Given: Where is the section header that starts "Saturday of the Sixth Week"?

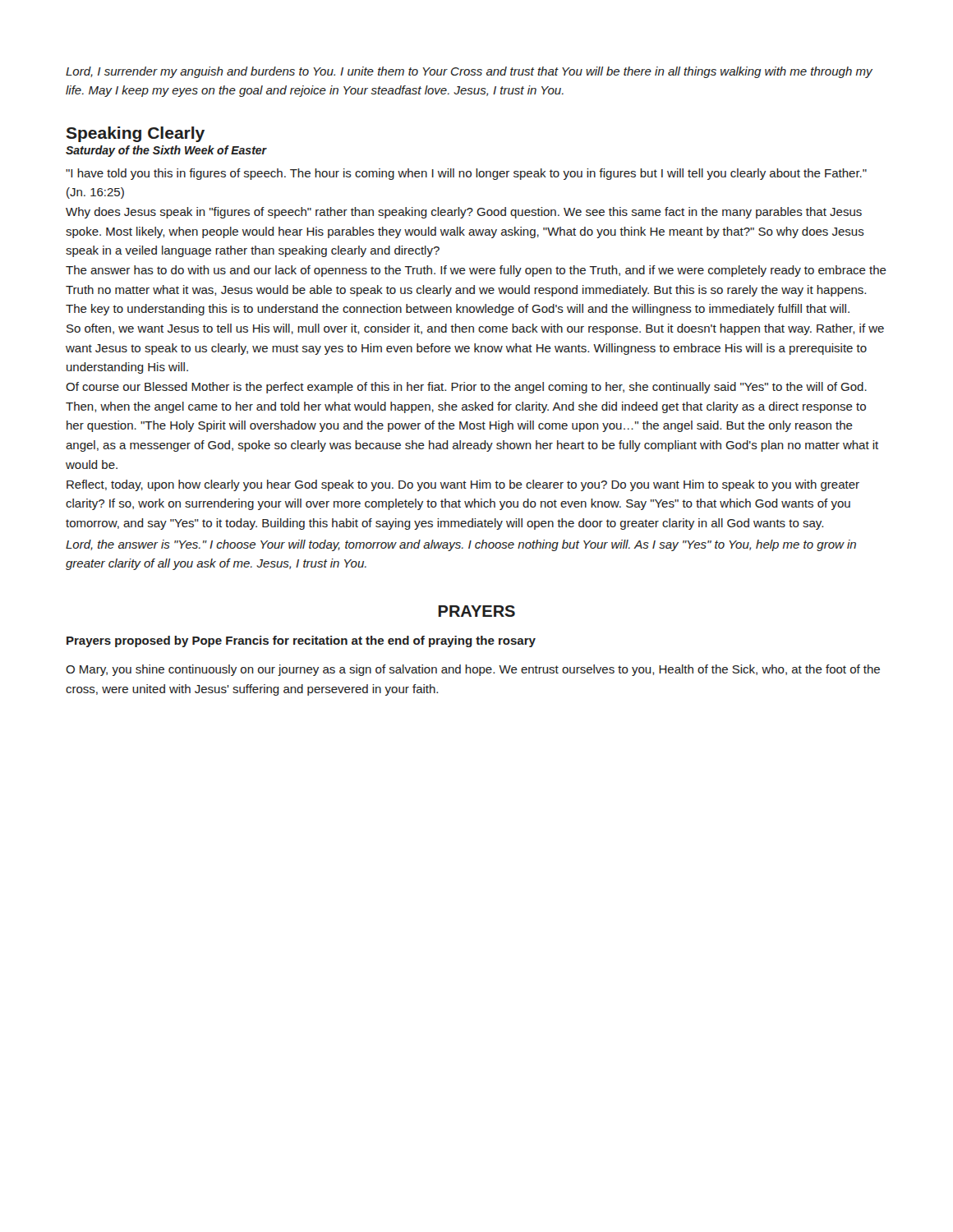Looking at the screenshot, I should 166,151.
